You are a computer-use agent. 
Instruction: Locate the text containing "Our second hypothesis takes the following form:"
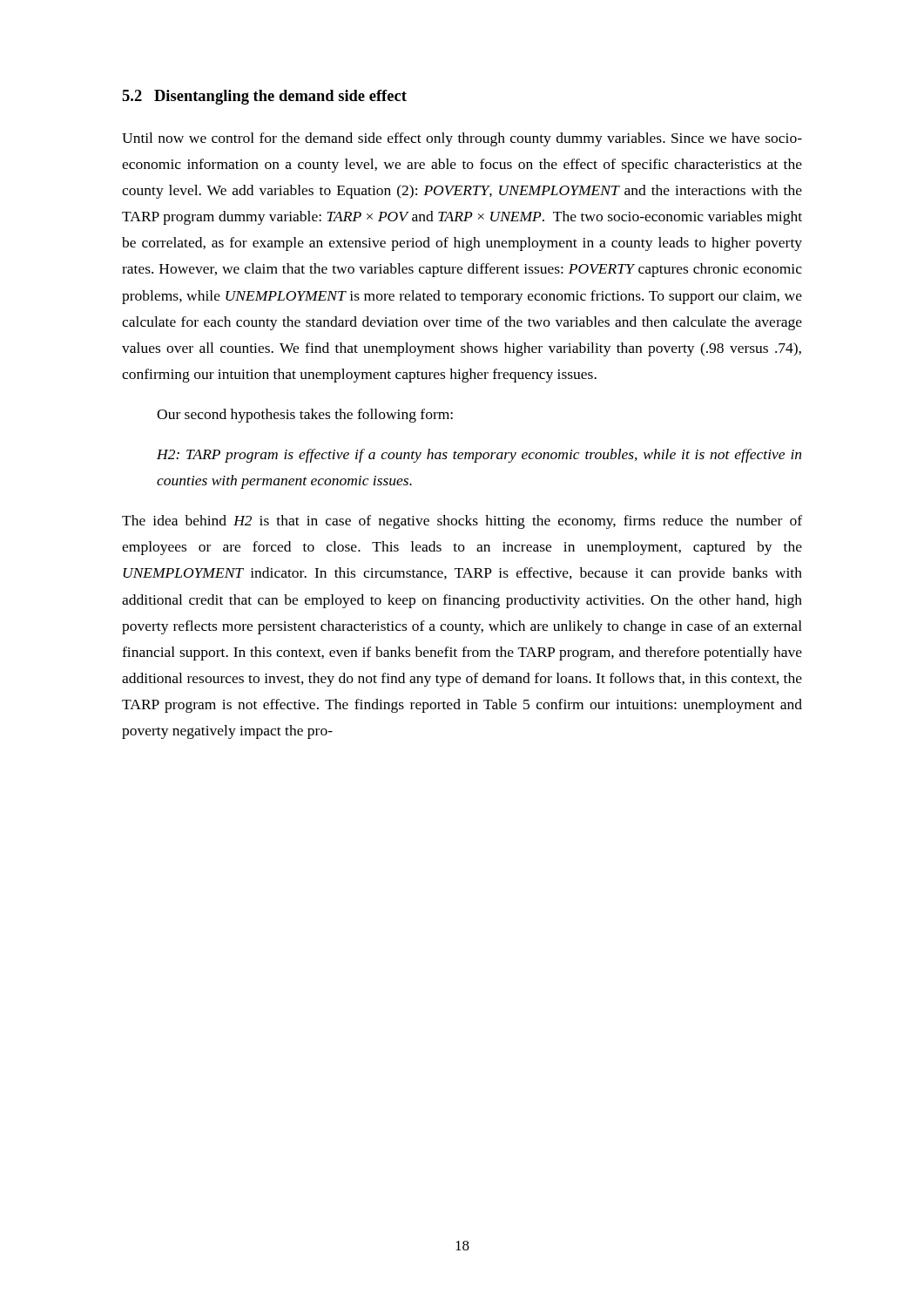pos(305,414)
